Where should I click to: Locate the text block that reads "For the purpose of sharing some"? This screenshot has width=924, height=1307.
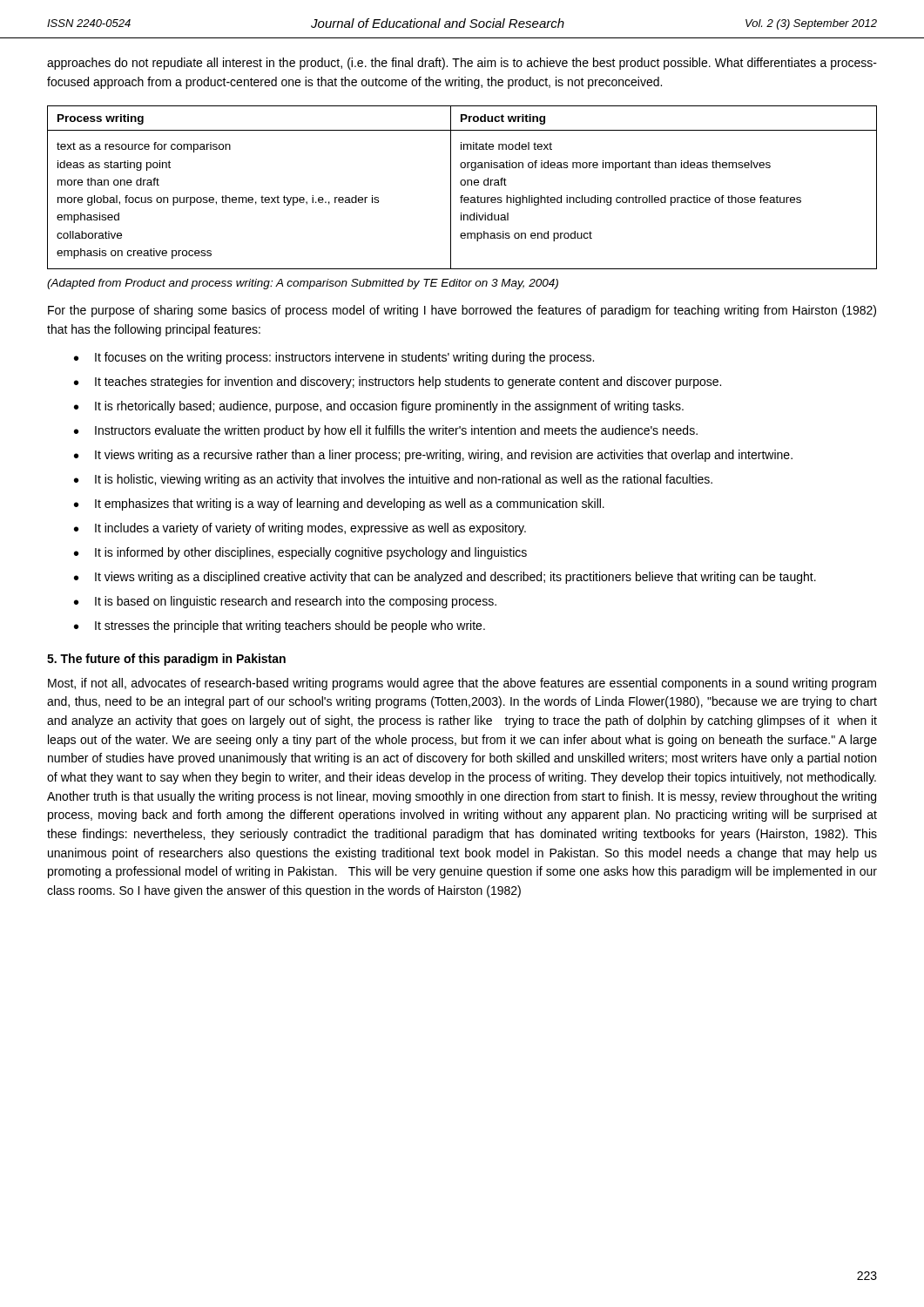462,320
